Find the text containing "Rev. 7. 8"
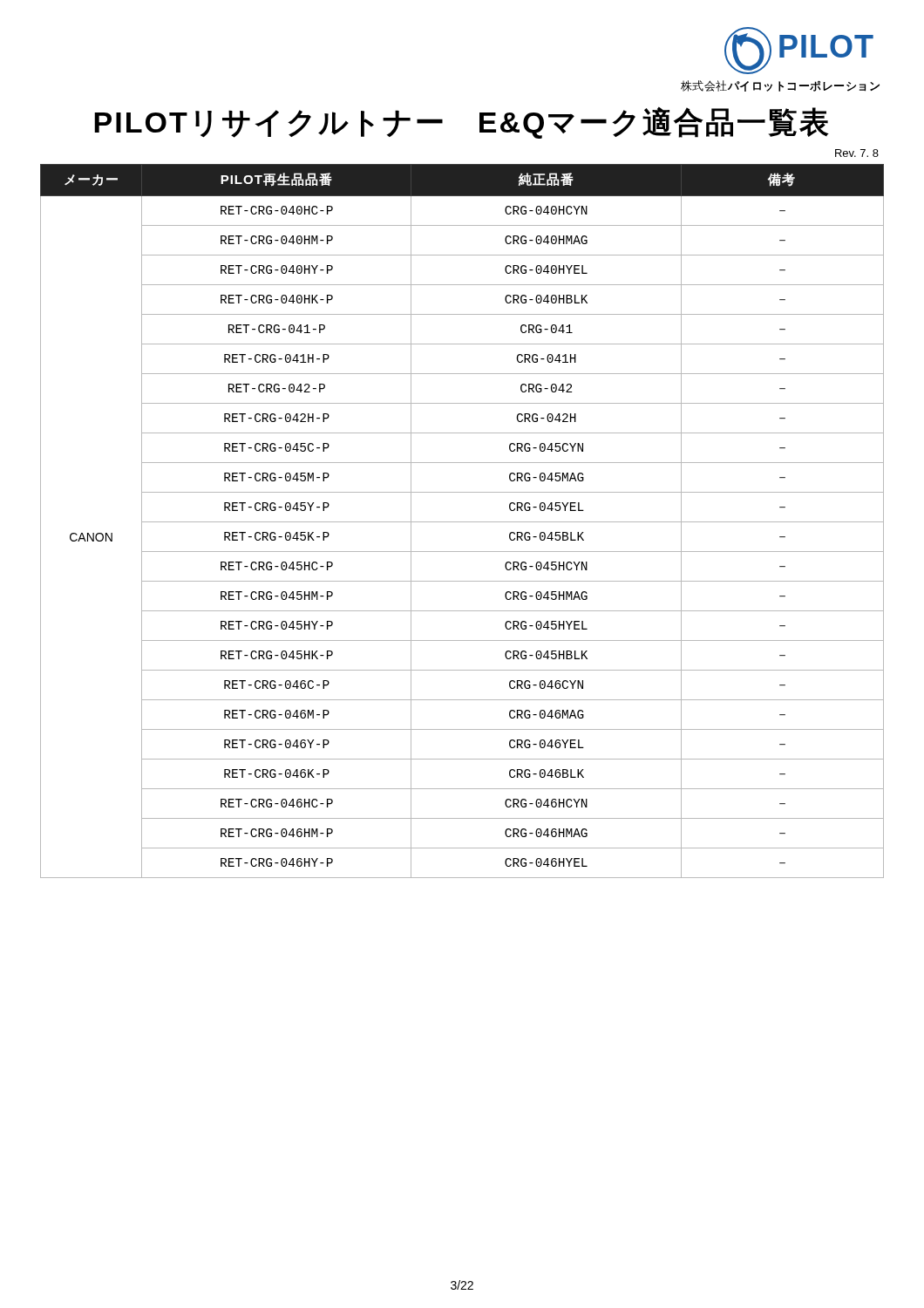 [x=856, y=153]
